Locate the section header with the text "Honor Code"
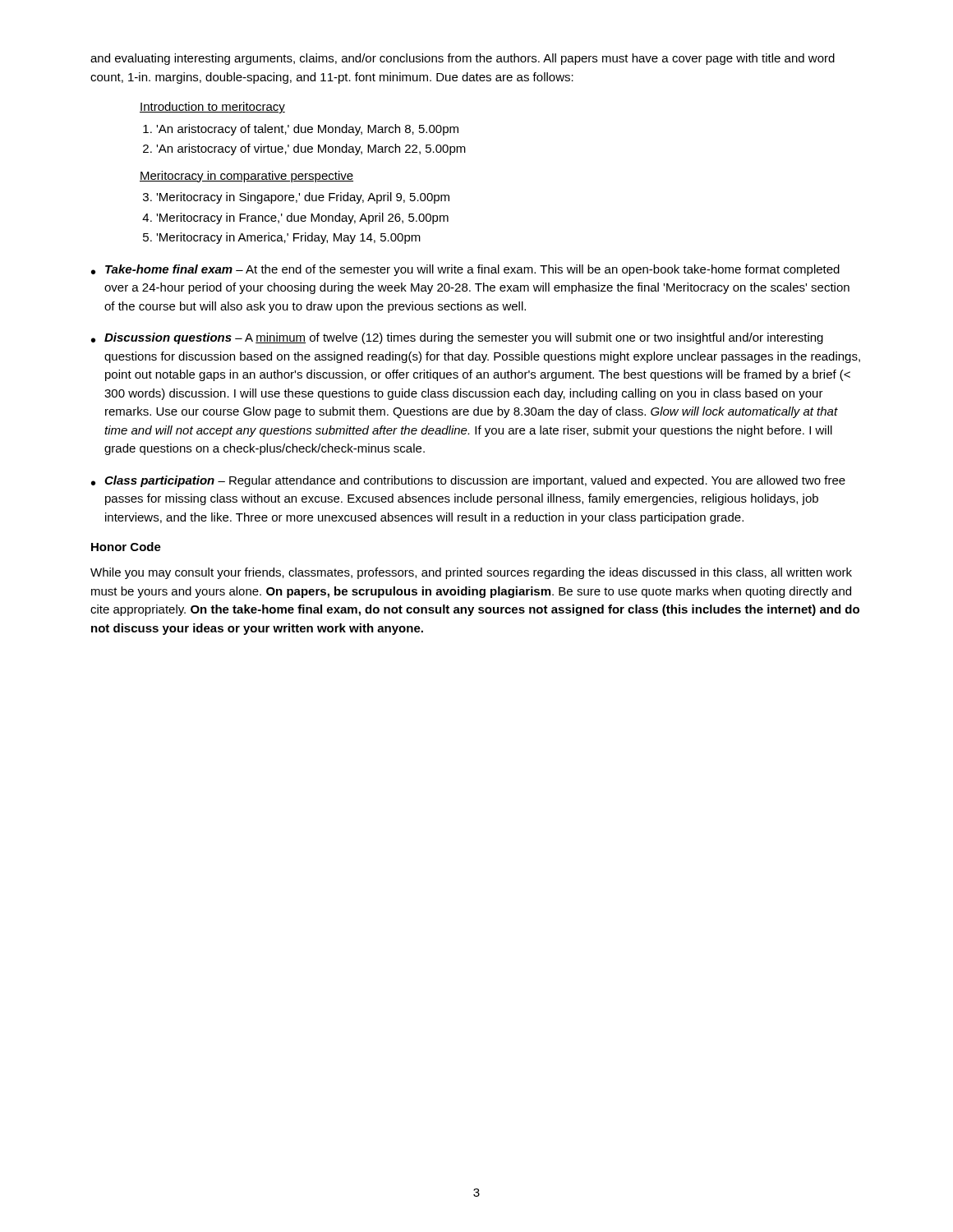Image resolution: width=953 pixels, height=1232 pixels. pyautogui.click(x=126, y=547)
